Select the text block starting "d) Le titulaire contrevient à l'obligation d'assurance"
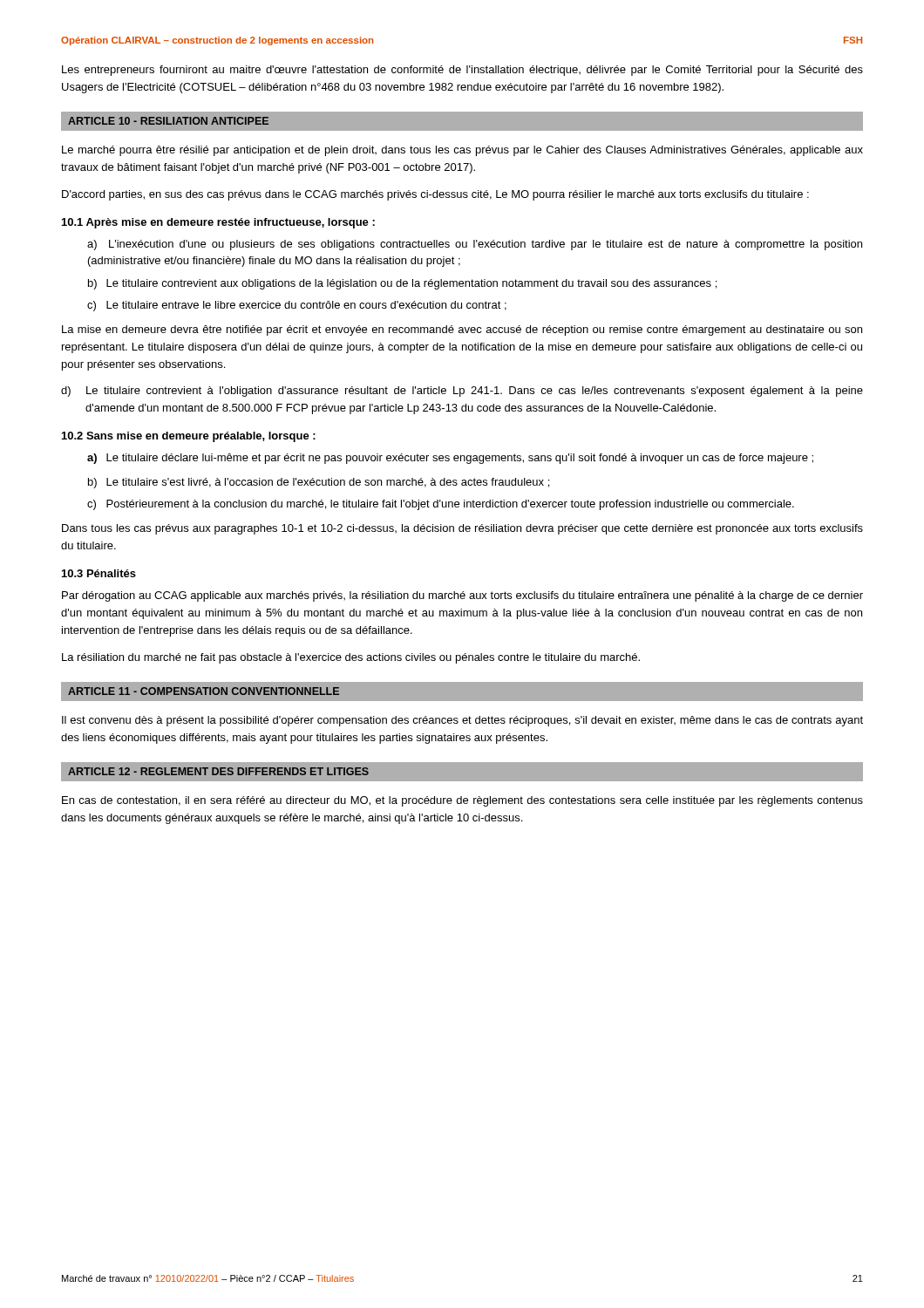This screenshot has width=924, height=1308. [462, 400]
